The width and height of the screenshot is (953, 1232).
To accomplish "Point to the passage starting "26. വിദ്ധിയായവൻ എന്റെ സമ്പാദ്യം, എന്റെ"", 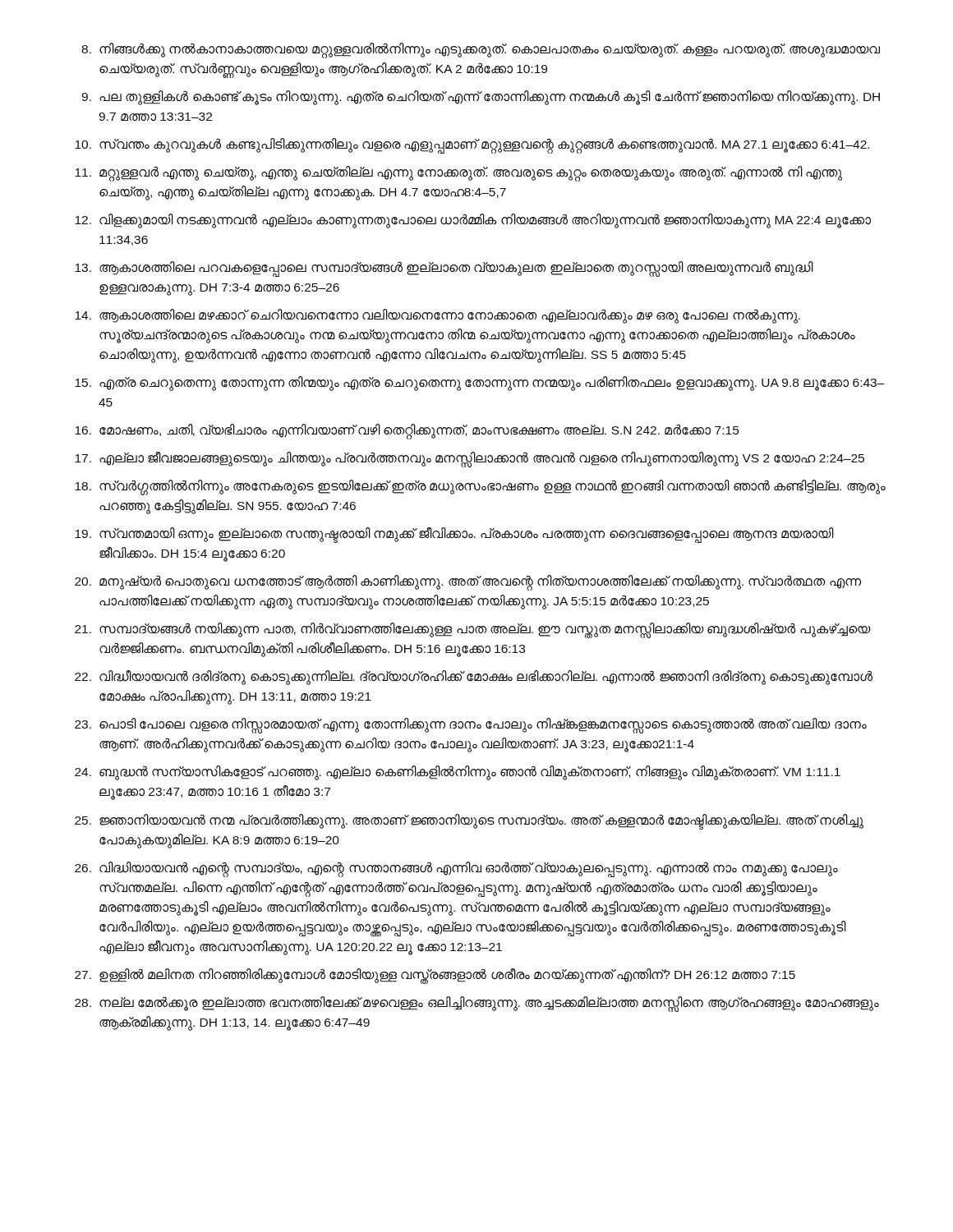I will pyautogui.click(x=476, y=907).
